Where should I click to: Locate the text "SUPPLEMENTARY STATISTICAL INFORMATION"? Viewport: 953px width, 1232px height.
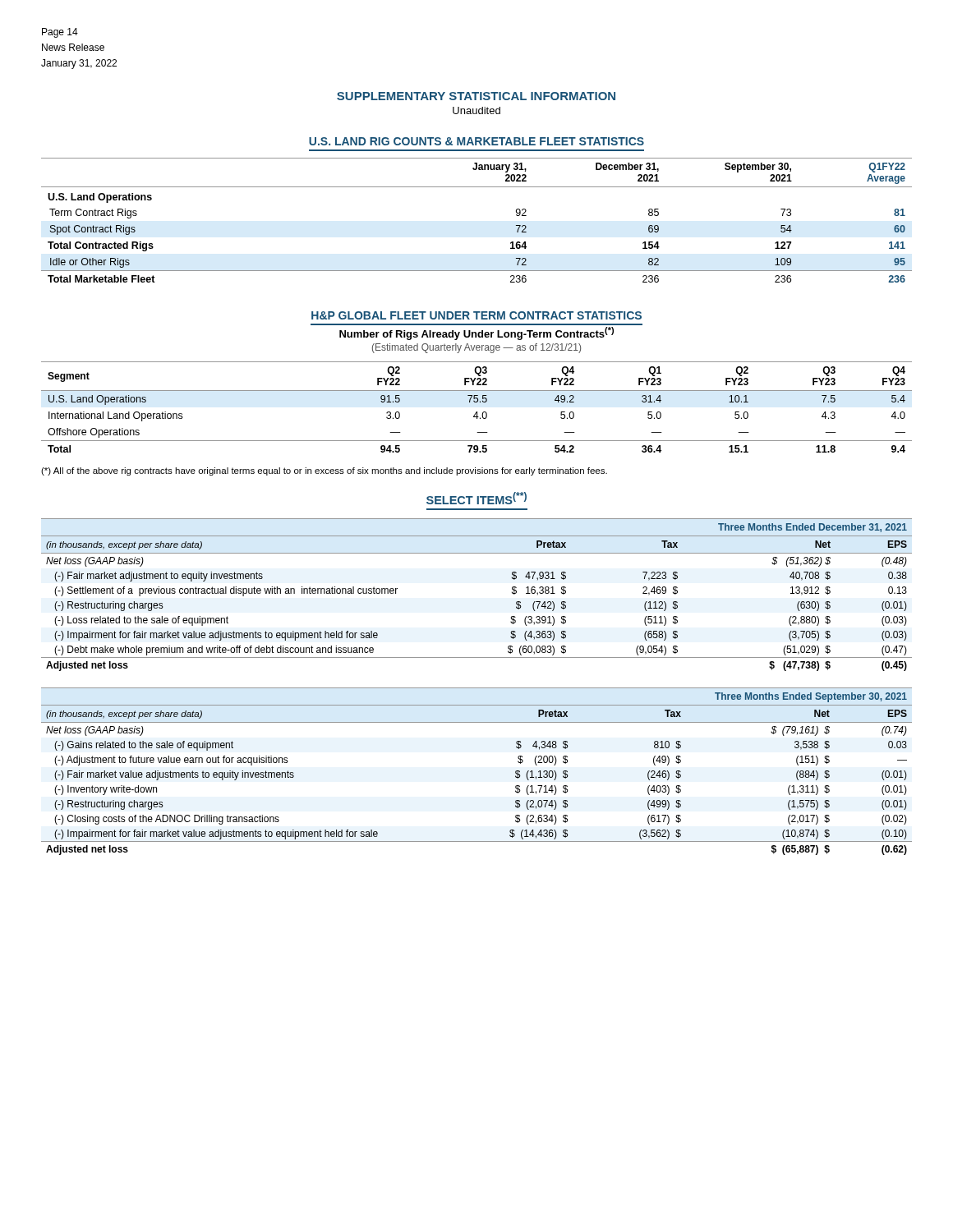point(476,95)
